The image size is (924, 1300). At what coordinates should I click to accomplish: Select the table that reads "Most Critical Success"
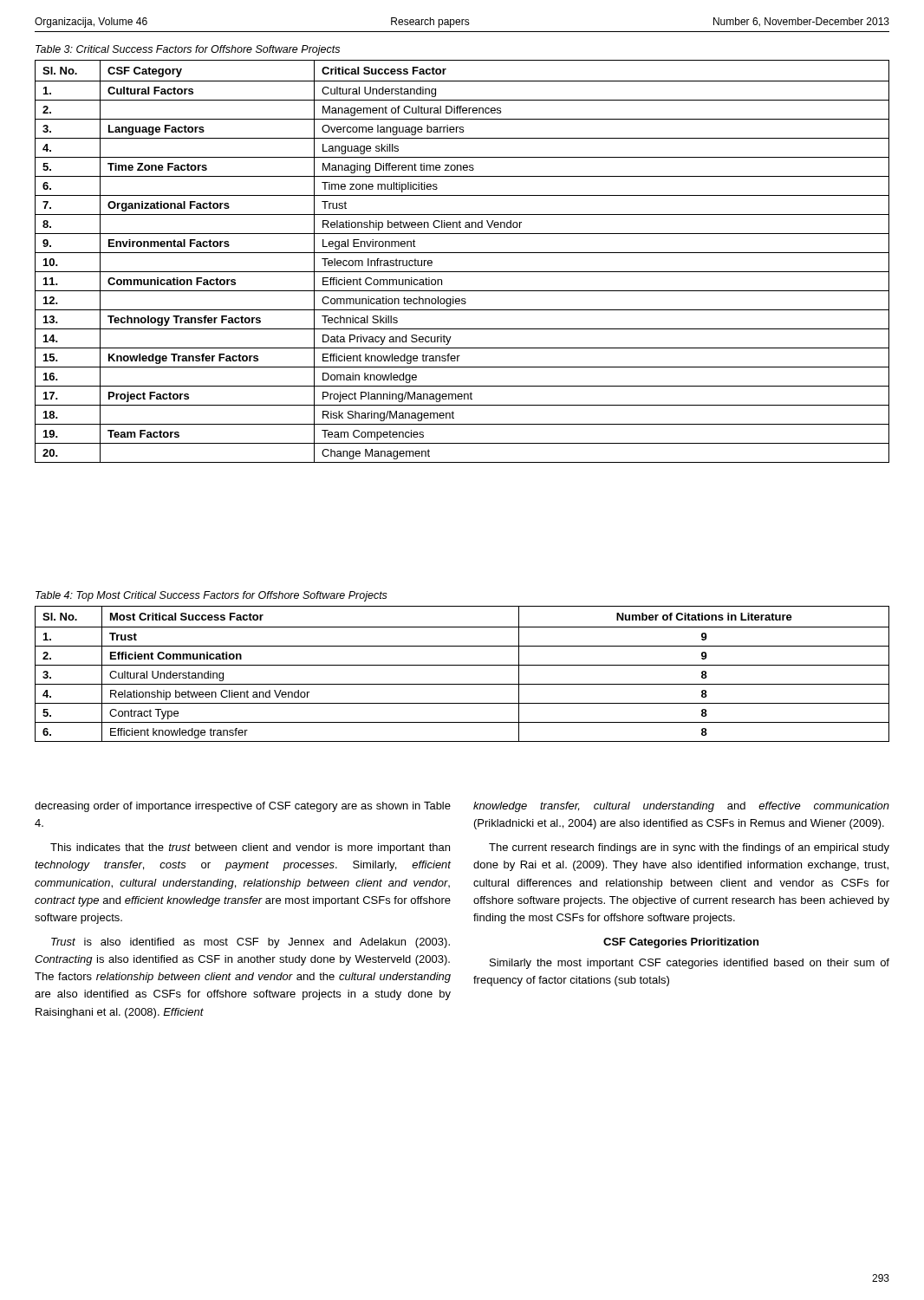point(462,674)
